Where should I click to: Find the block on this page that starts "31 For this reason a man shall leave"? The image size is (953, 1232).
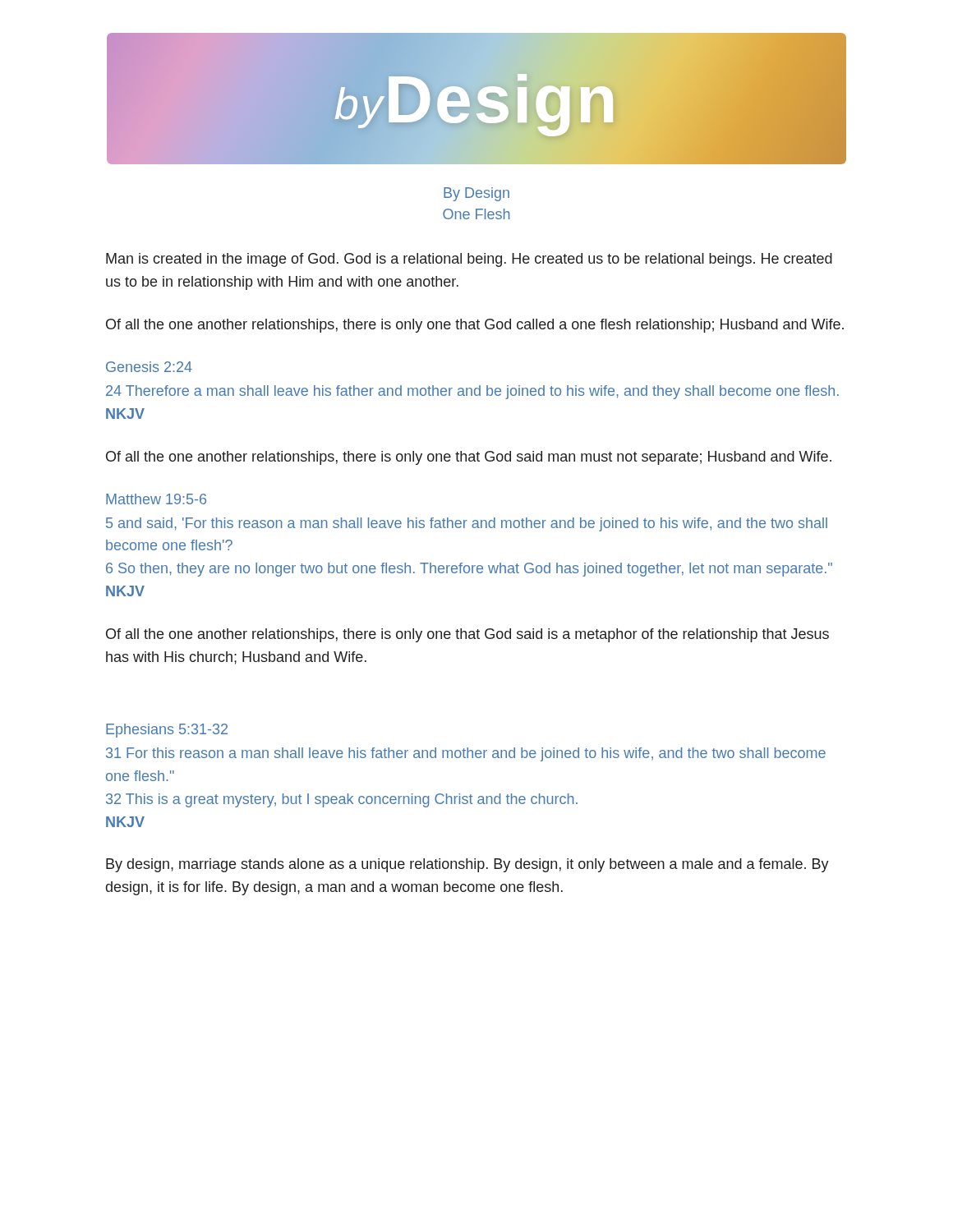tap(466, 787)
